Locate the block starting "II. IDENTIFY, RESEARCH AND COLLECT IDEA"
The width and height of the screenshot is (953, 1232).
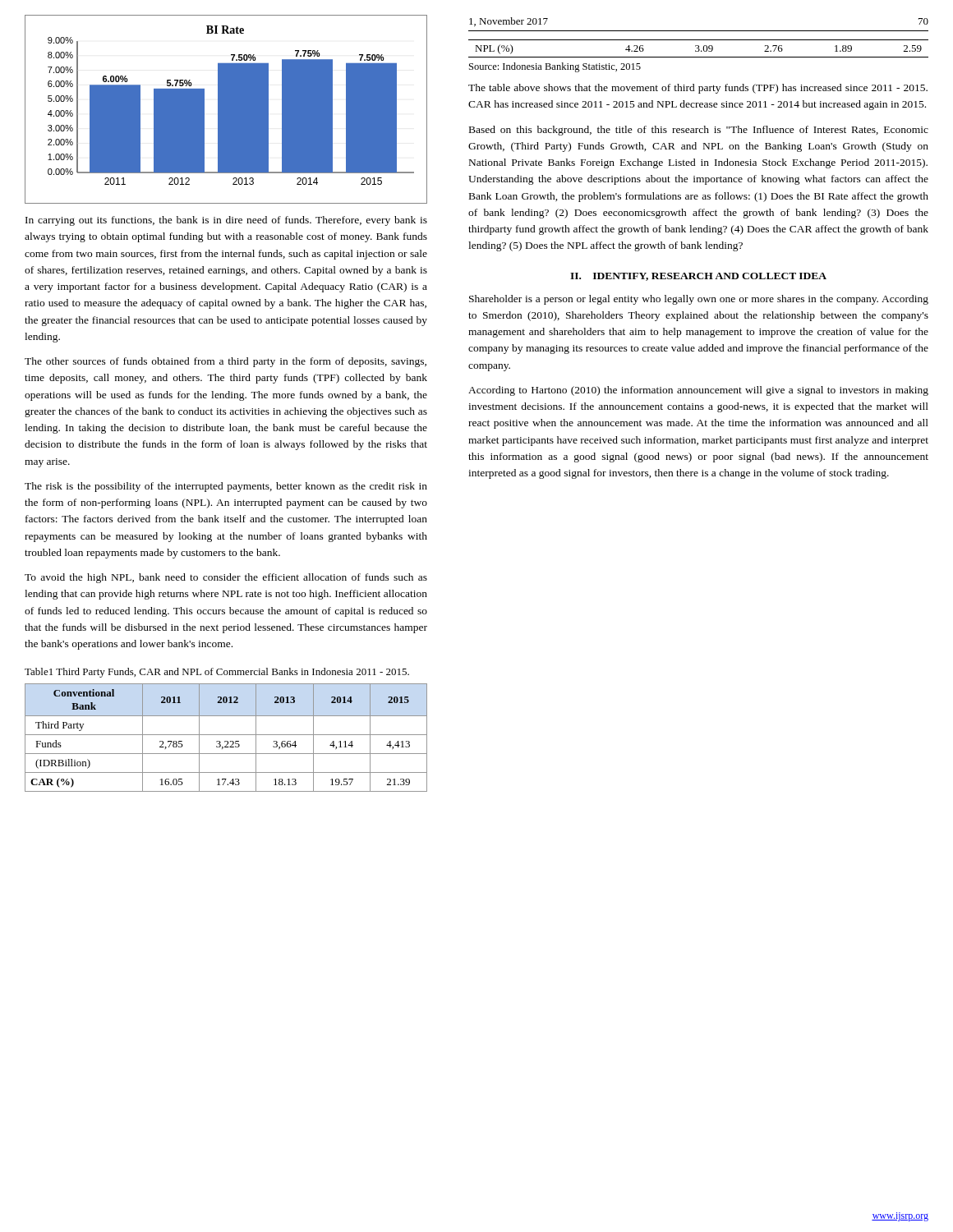[x=698, y=275]
